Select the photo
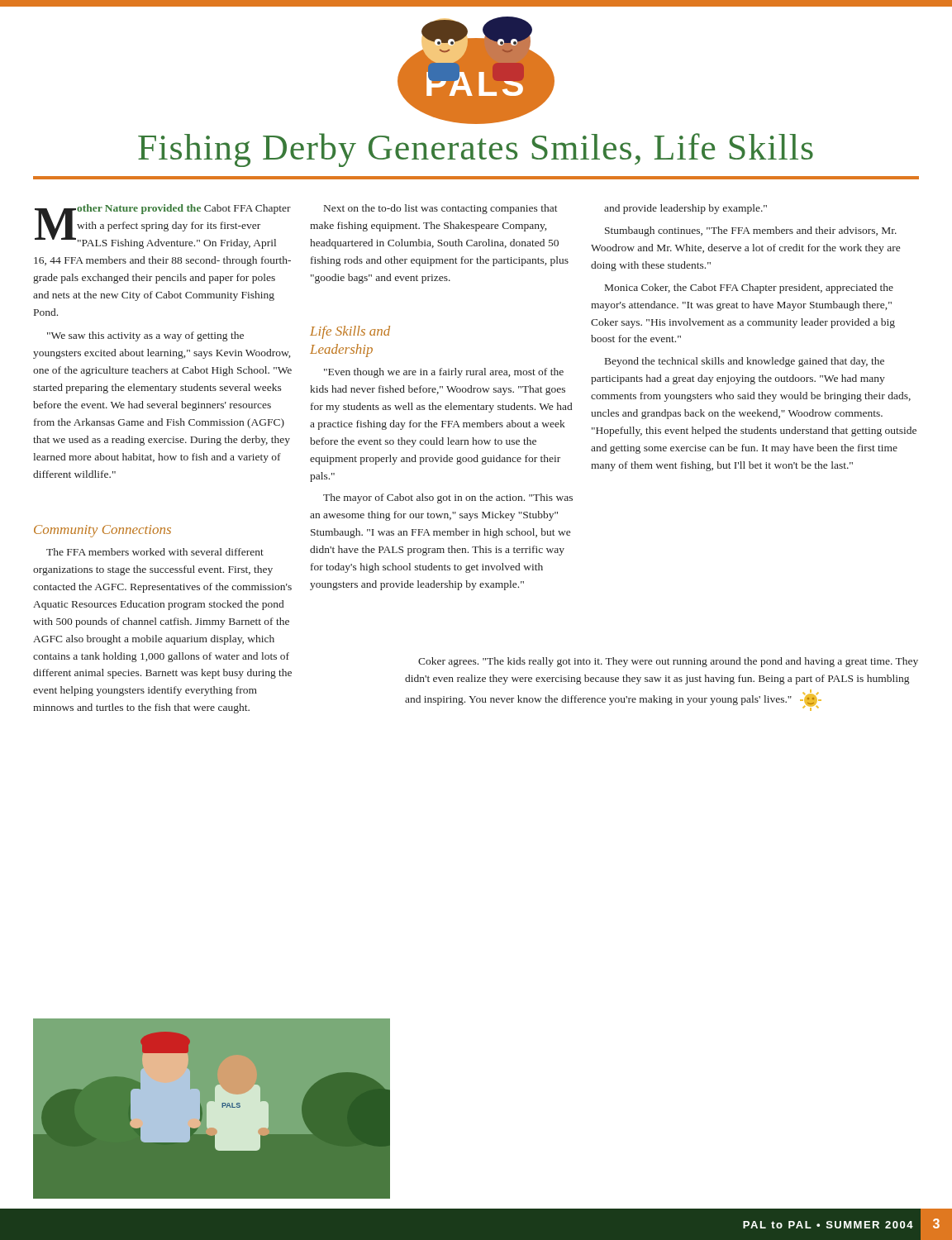Image resolution: width=952 pixels, height=1240 pixels. pyautogui.click(x=212, y=1109)
